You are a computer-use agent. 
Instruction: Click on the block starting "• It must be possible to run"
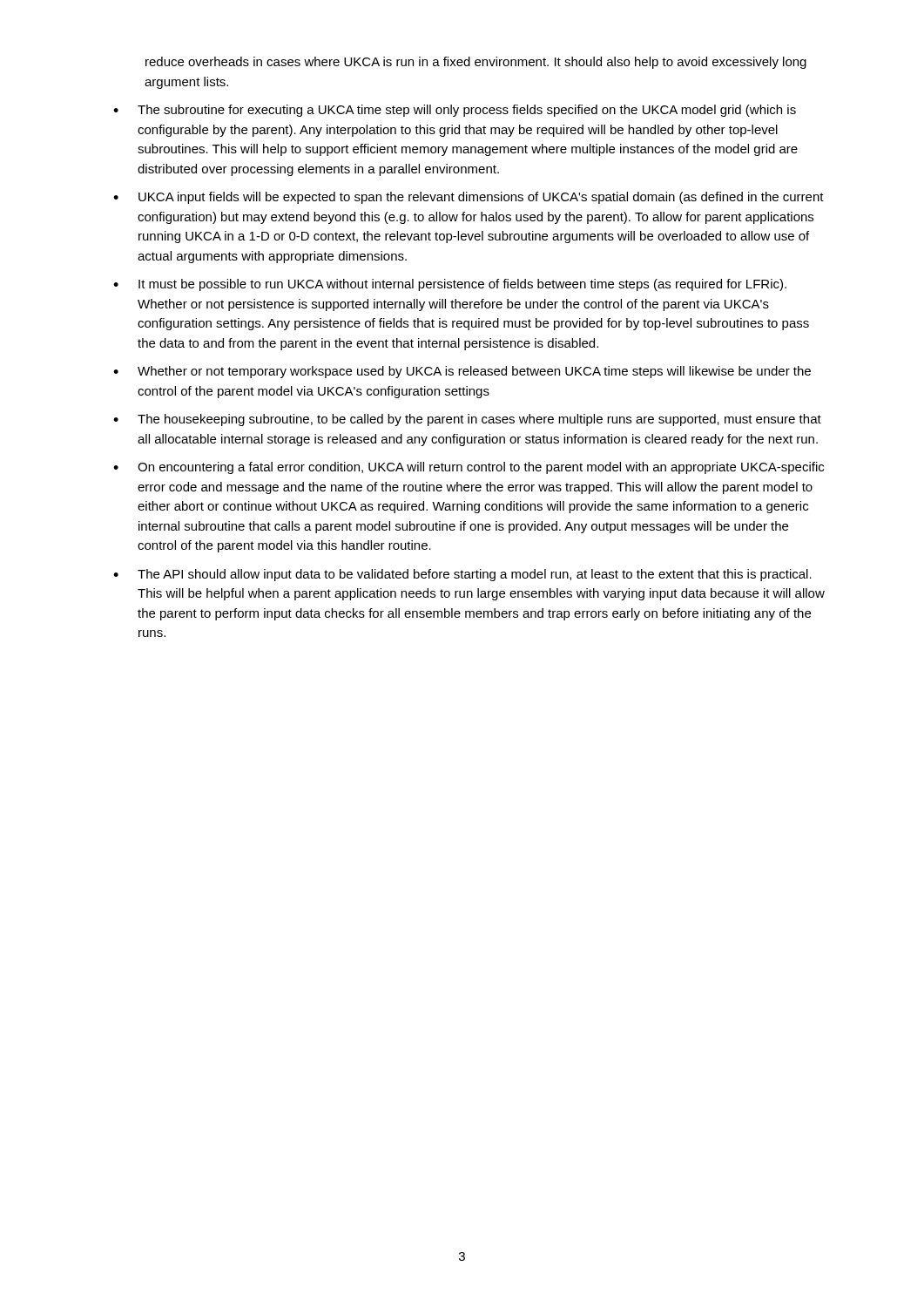click(x=471, y=314)
